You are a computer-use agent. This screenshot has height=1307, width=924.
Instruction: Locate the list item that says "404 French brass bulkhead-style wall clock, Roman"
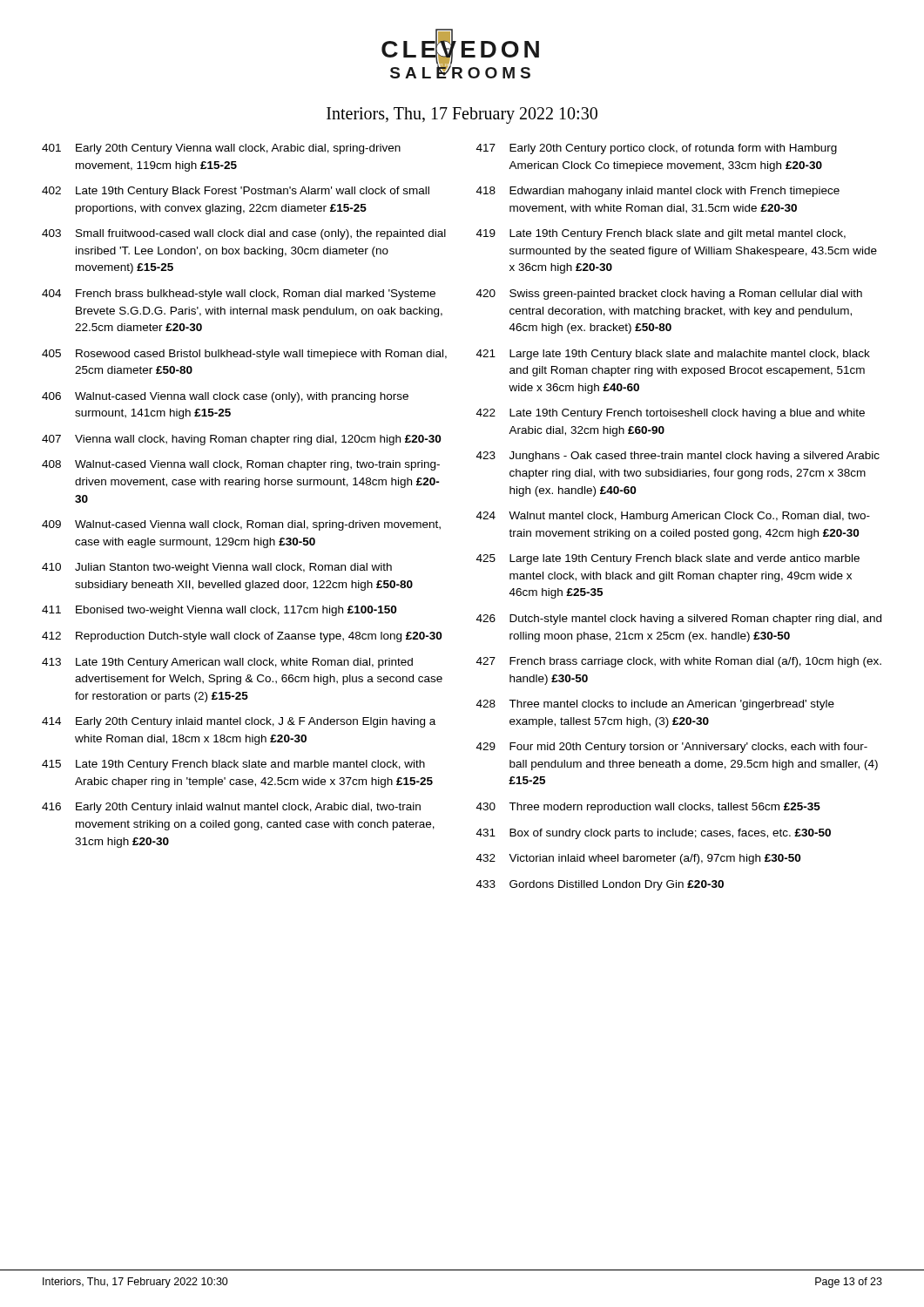245,310
